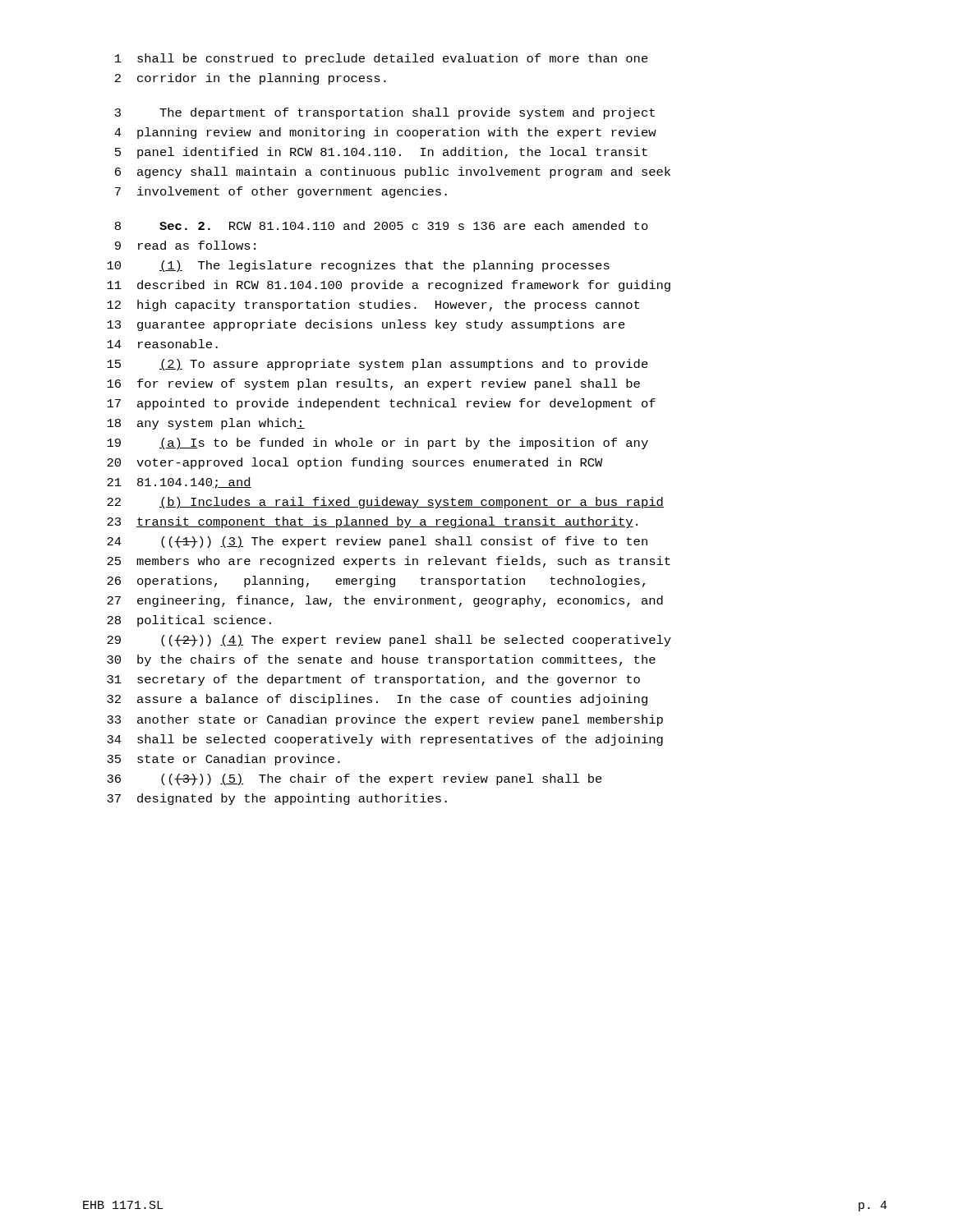The width and height of the screenshot is (953, 1232).
Task: Navigate to the element starting "3 The department of transportation shall provide"
Action: [485, 113]
